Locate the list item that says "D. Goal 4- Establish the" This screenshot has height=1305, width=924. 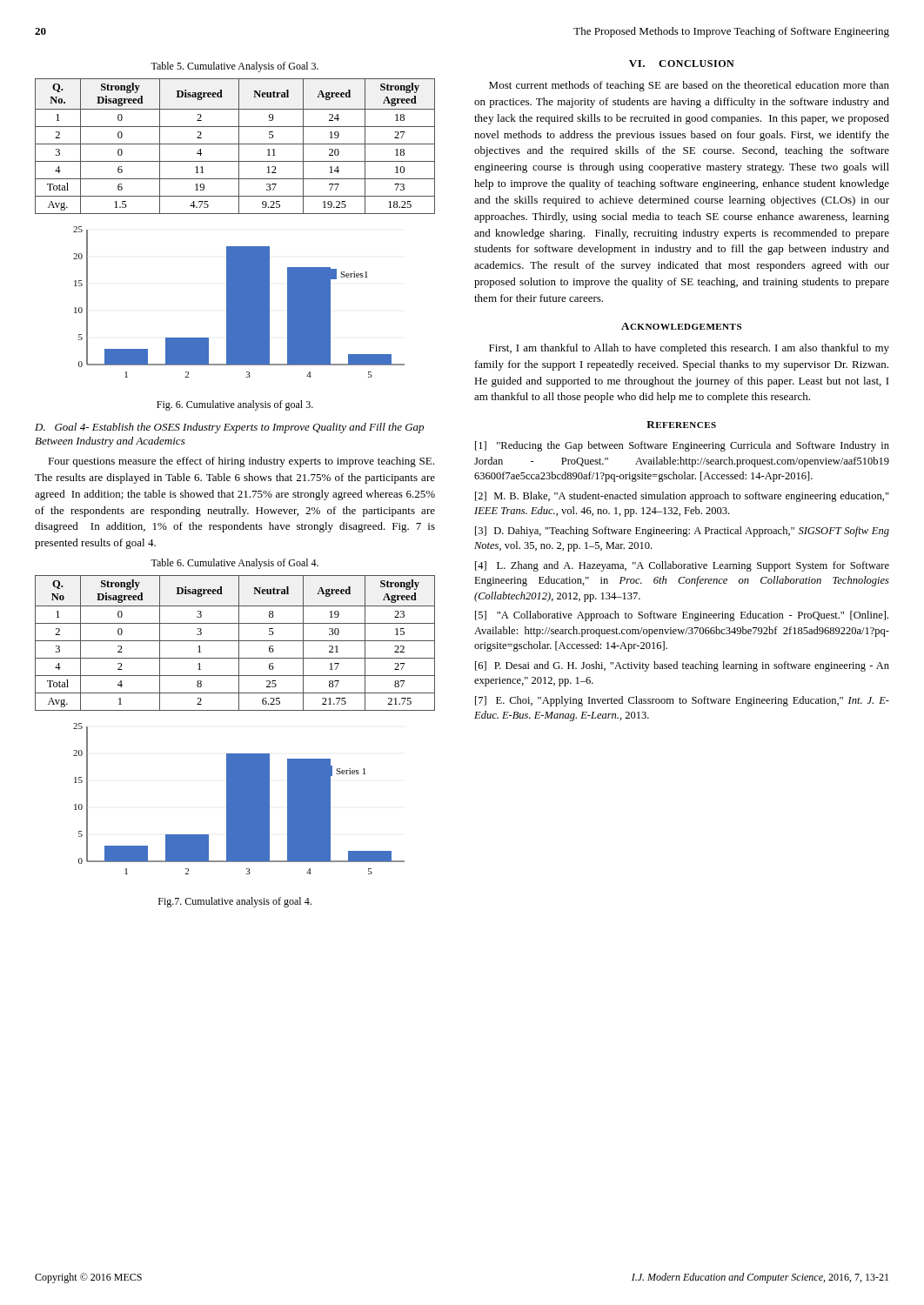point(230,434)
